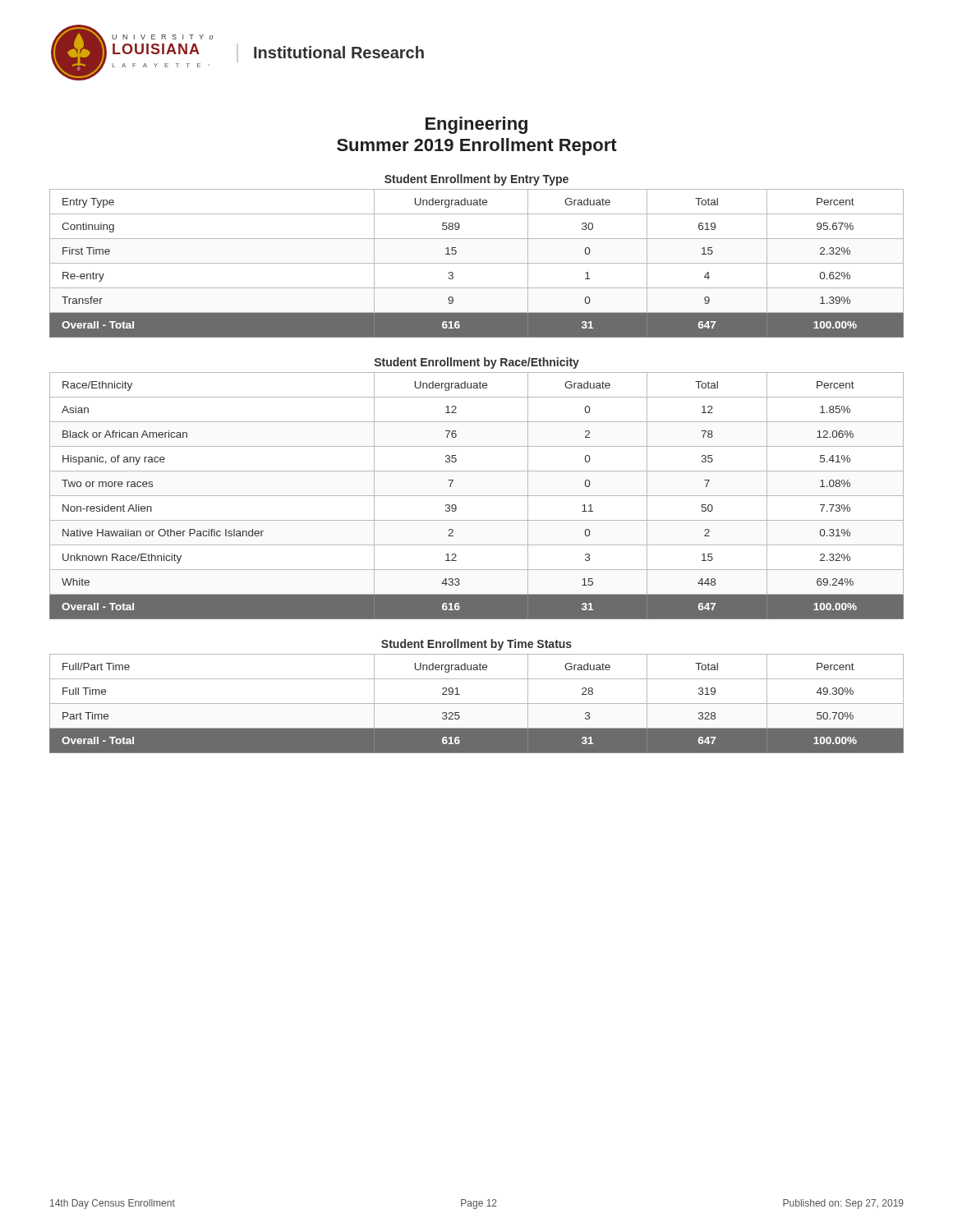Viewport: 953px width, 1232px height.
Task: Find the table that mentions "First Time"
Action: point(476,263)
